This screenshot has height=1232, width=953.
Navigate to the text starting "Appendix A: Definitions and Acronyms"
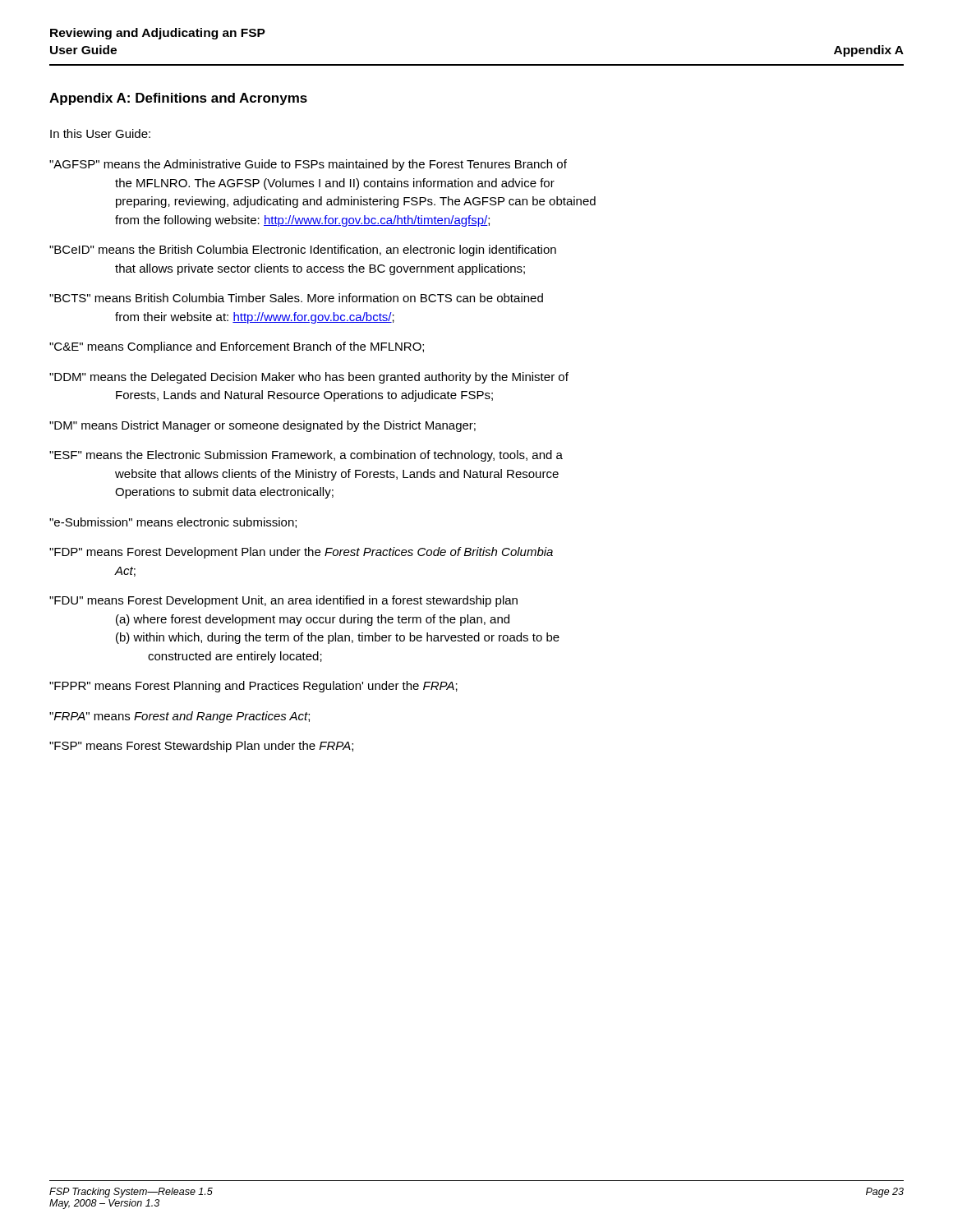pos(178,98)
